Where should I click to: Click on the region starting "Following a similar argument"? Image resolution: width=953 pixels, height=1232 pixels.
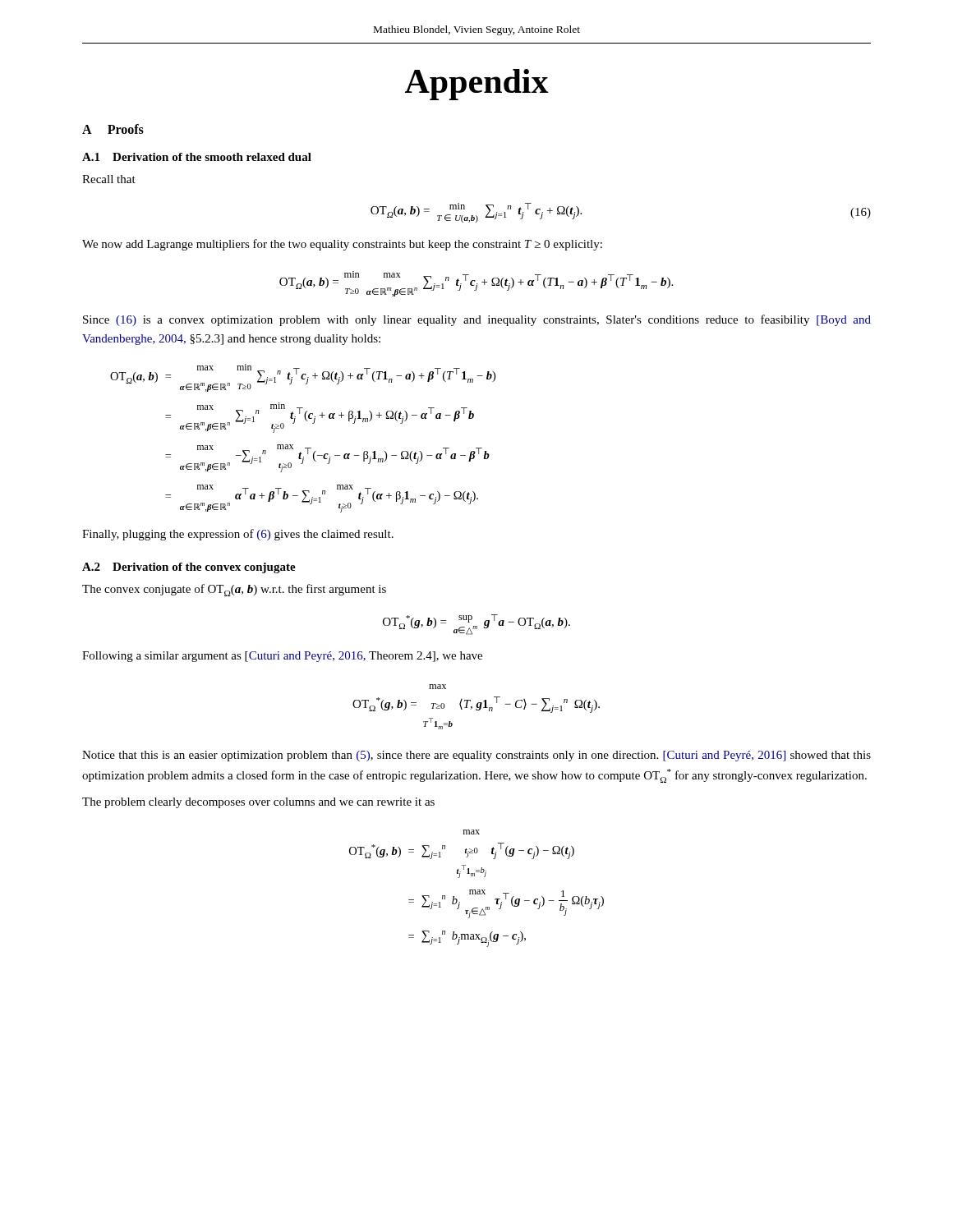[x=282, y=655]
